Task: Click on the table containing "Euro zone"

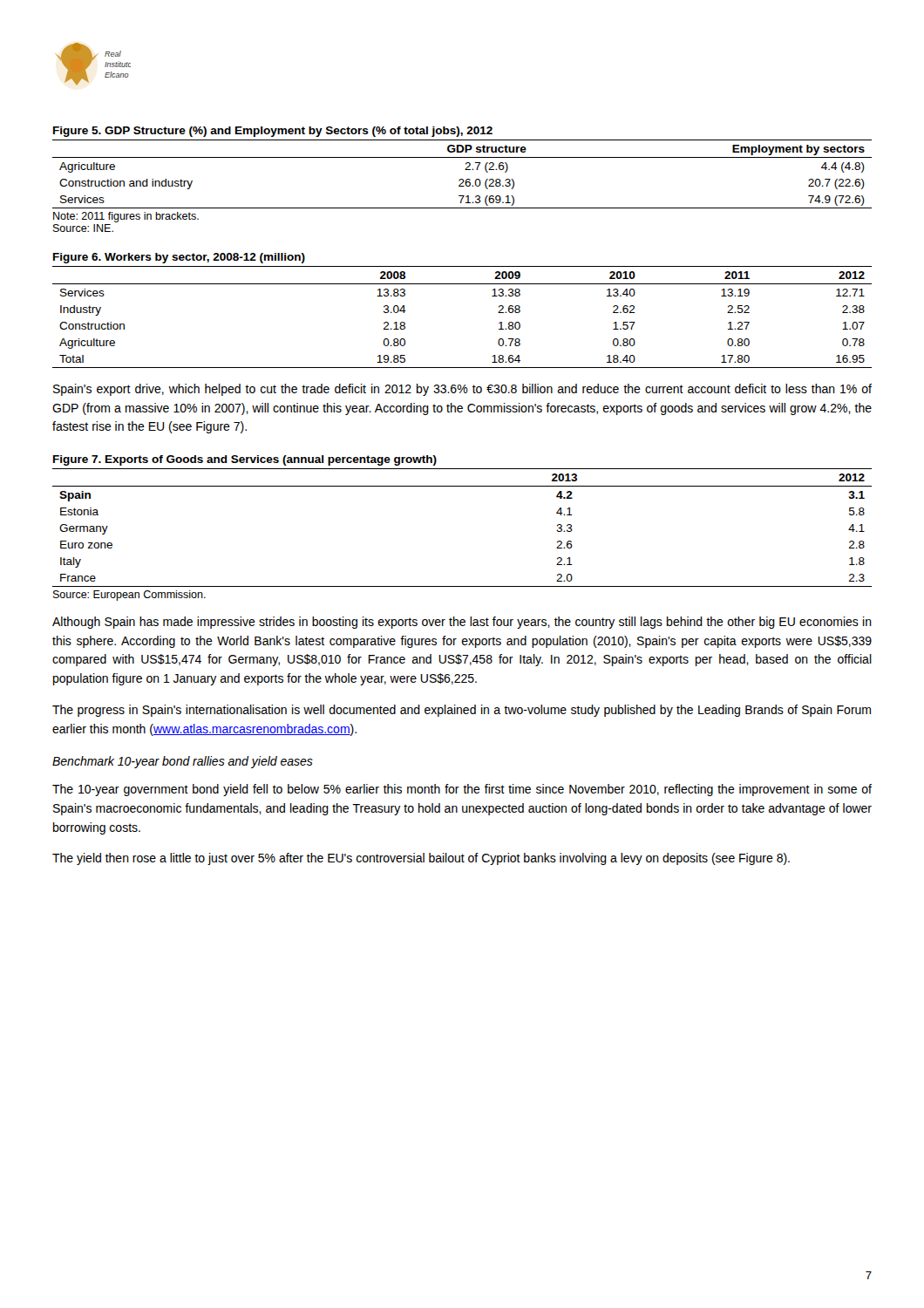Action: click(462, 528)
